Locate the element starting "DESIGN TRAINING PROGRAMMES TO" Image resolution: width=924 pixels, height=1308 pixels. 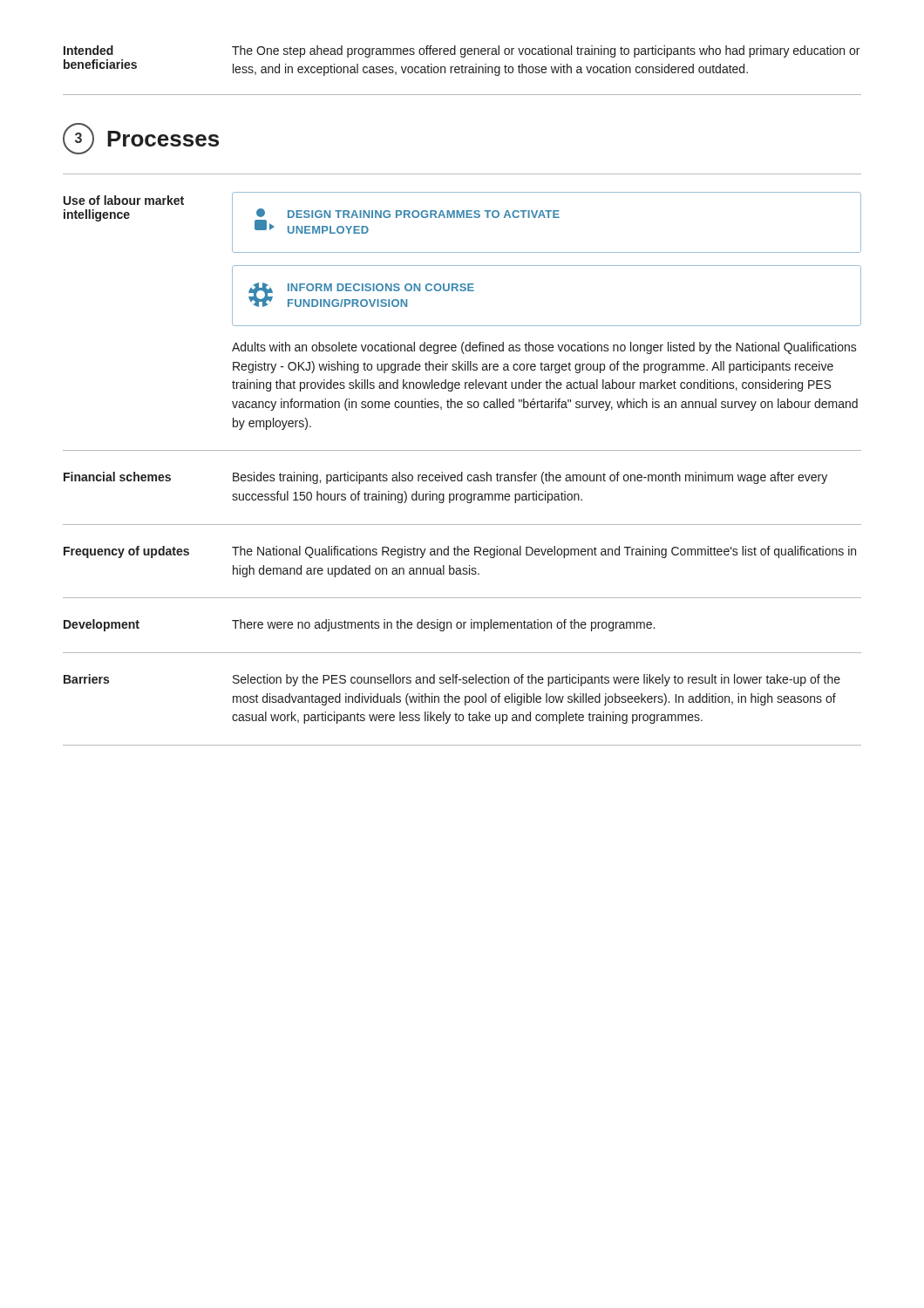click(403, 222)
